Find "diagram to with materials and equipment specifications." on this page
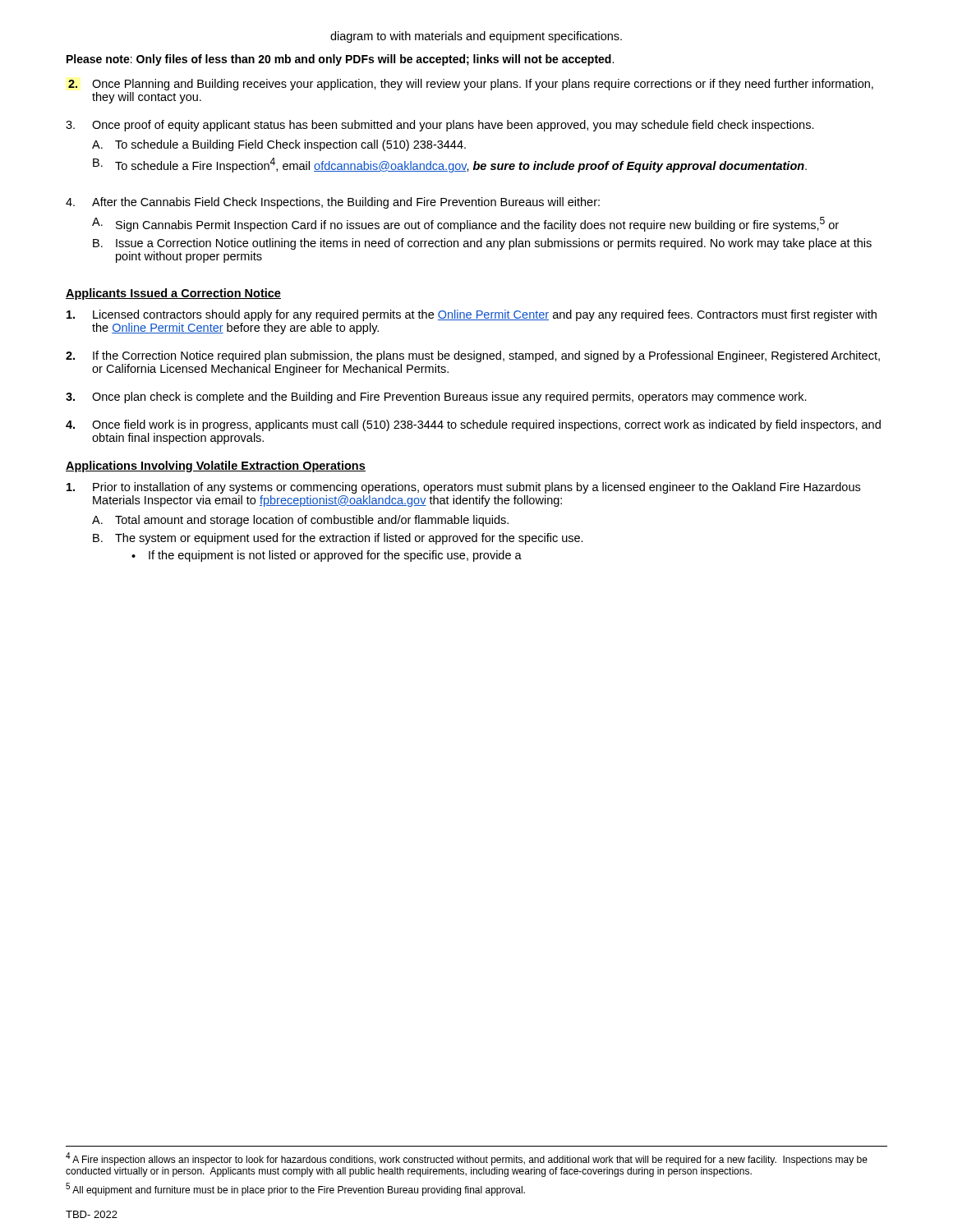The height and width of the screenshot is (1232, 953). pos(476,36)
